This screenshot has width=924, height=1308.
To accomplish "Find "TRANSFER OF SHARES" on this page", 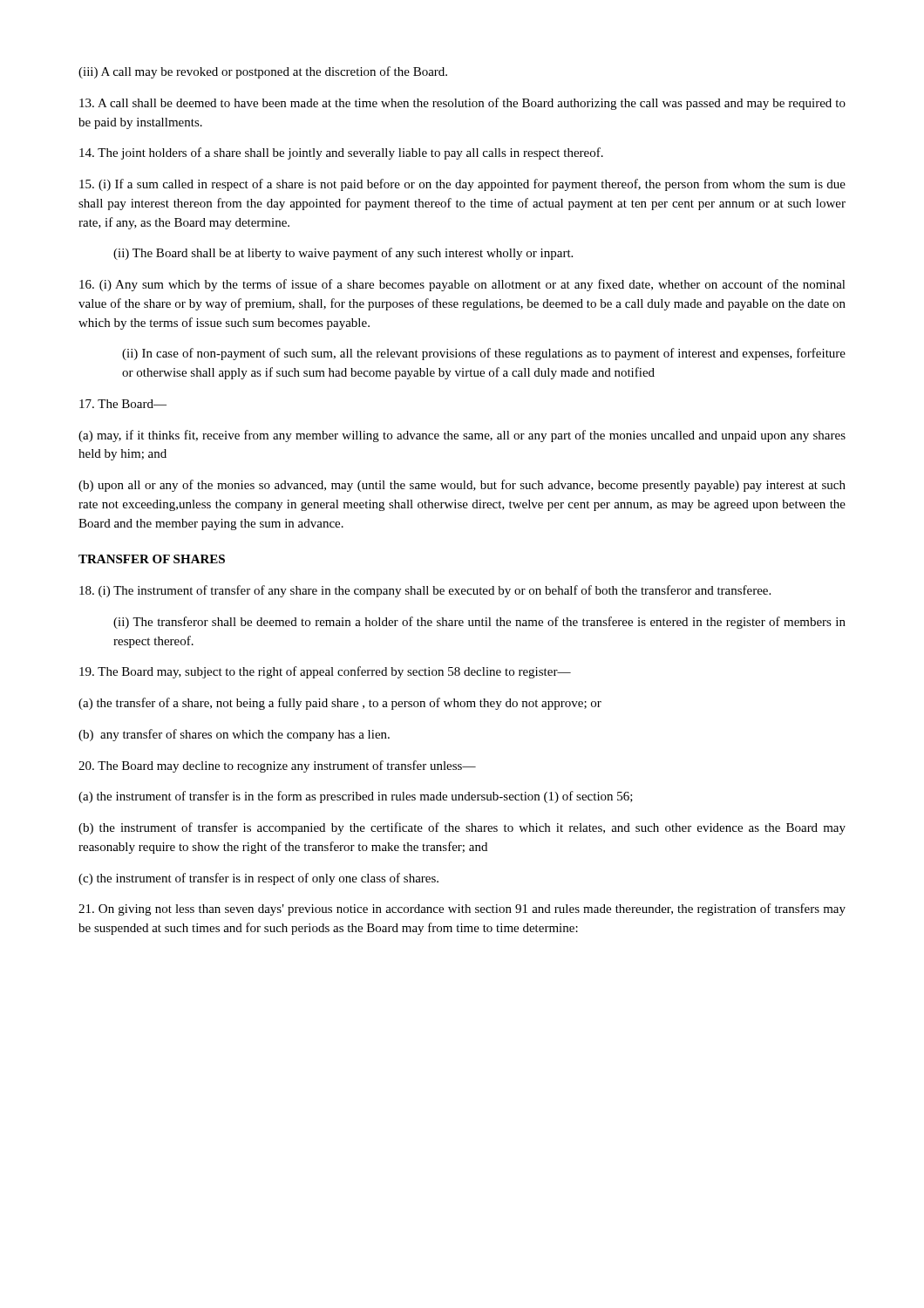I will (x=152, y=559).
